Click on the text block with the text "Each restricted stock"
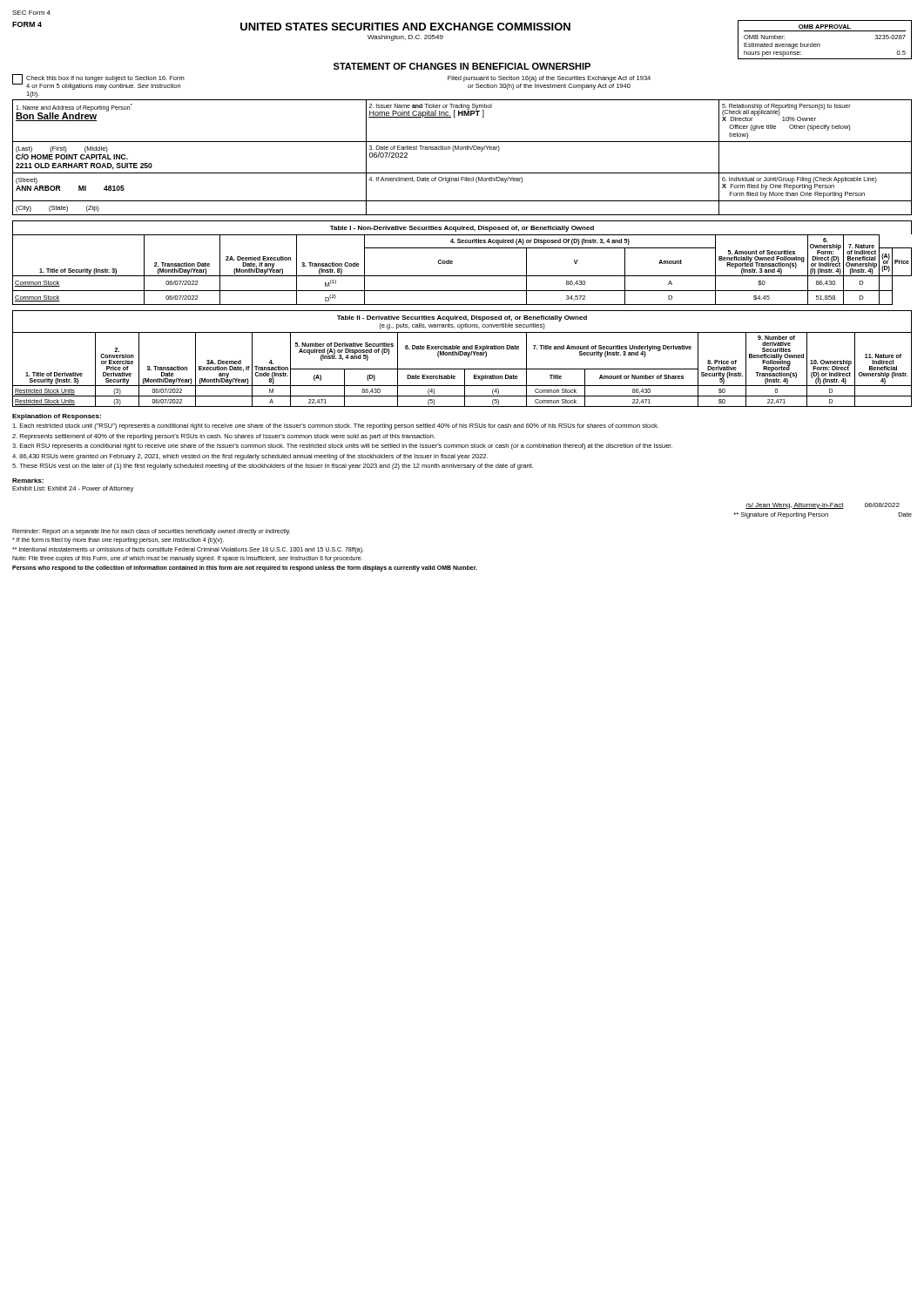 pyautogui.click(x=462, y=446)
